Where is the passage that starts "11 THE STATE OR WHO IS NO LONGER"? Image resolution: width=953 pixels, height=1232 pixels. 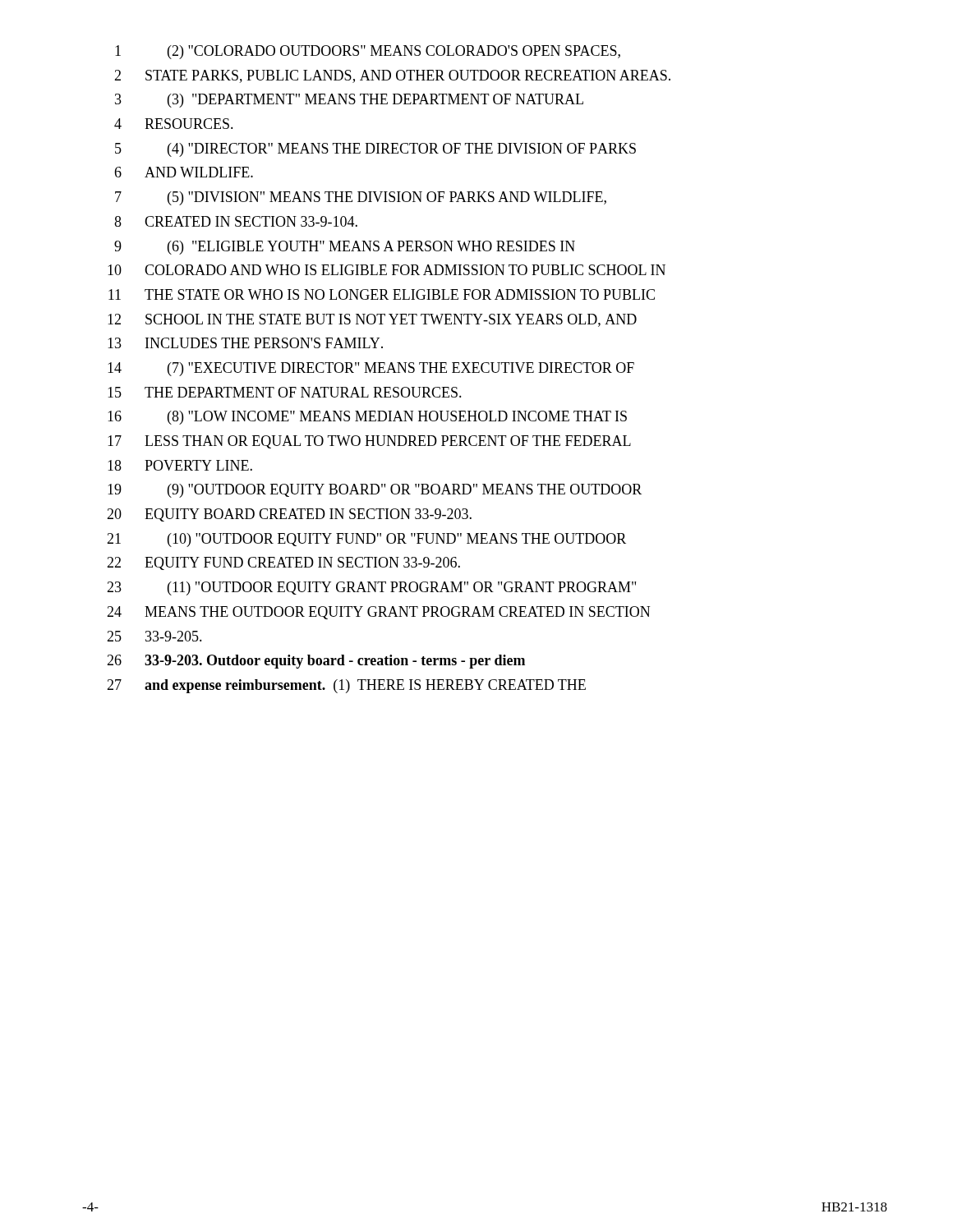(x=485, y=295)
